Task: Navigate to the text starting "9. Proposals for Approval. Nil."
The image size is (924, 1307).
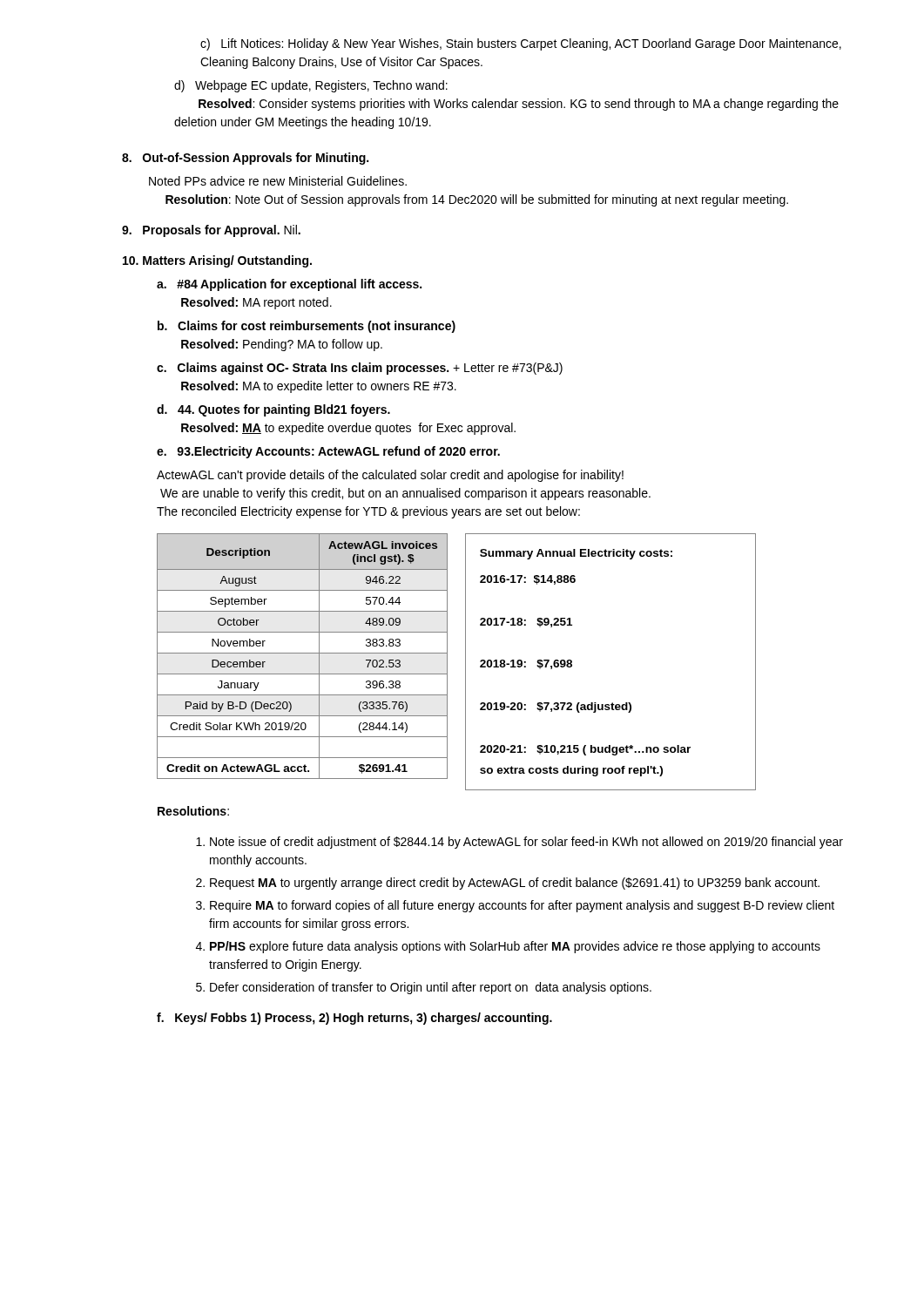Action: 212,230
